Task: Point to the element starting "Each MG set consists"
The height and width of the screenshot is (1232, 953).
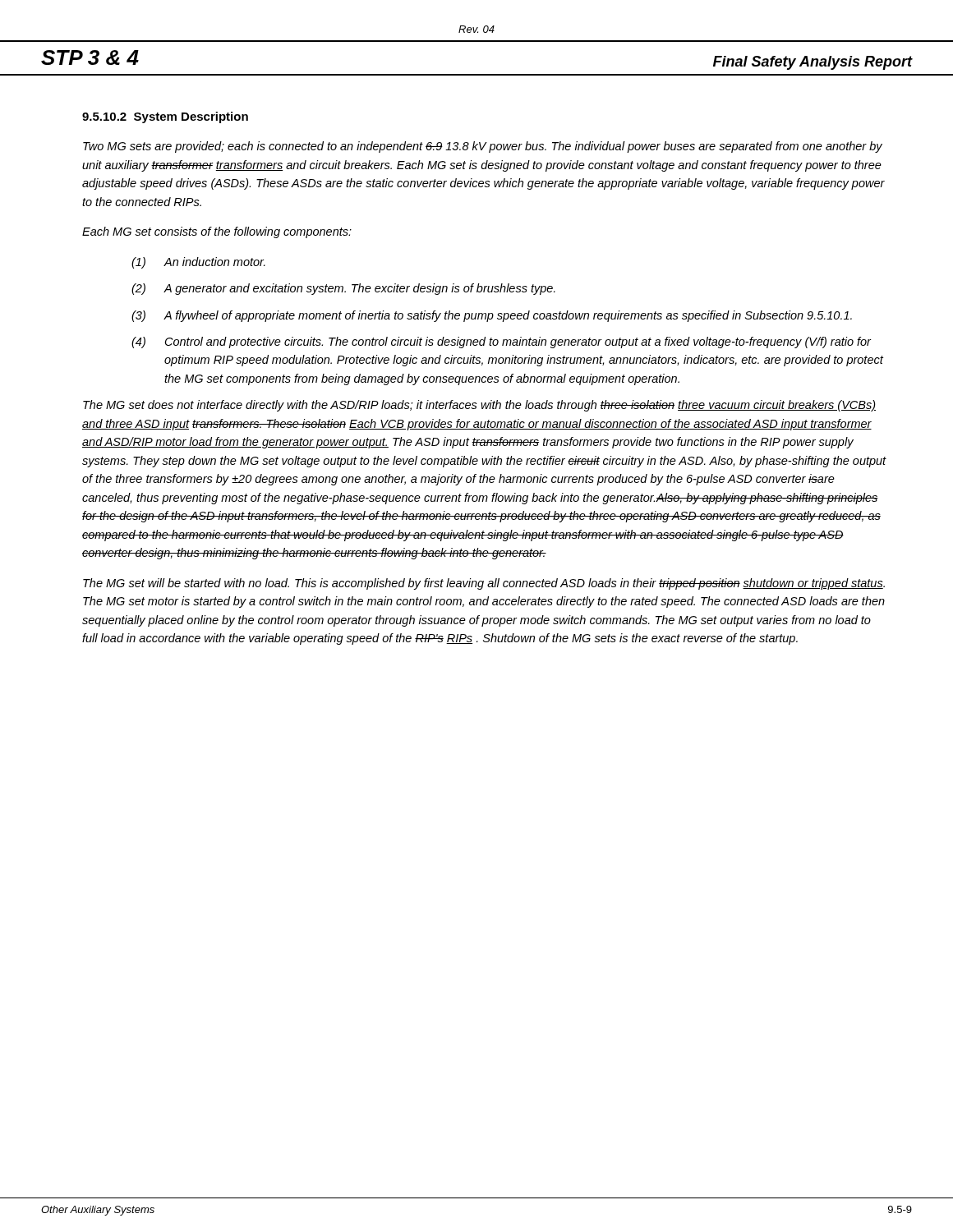Action: tap(217, 232)
